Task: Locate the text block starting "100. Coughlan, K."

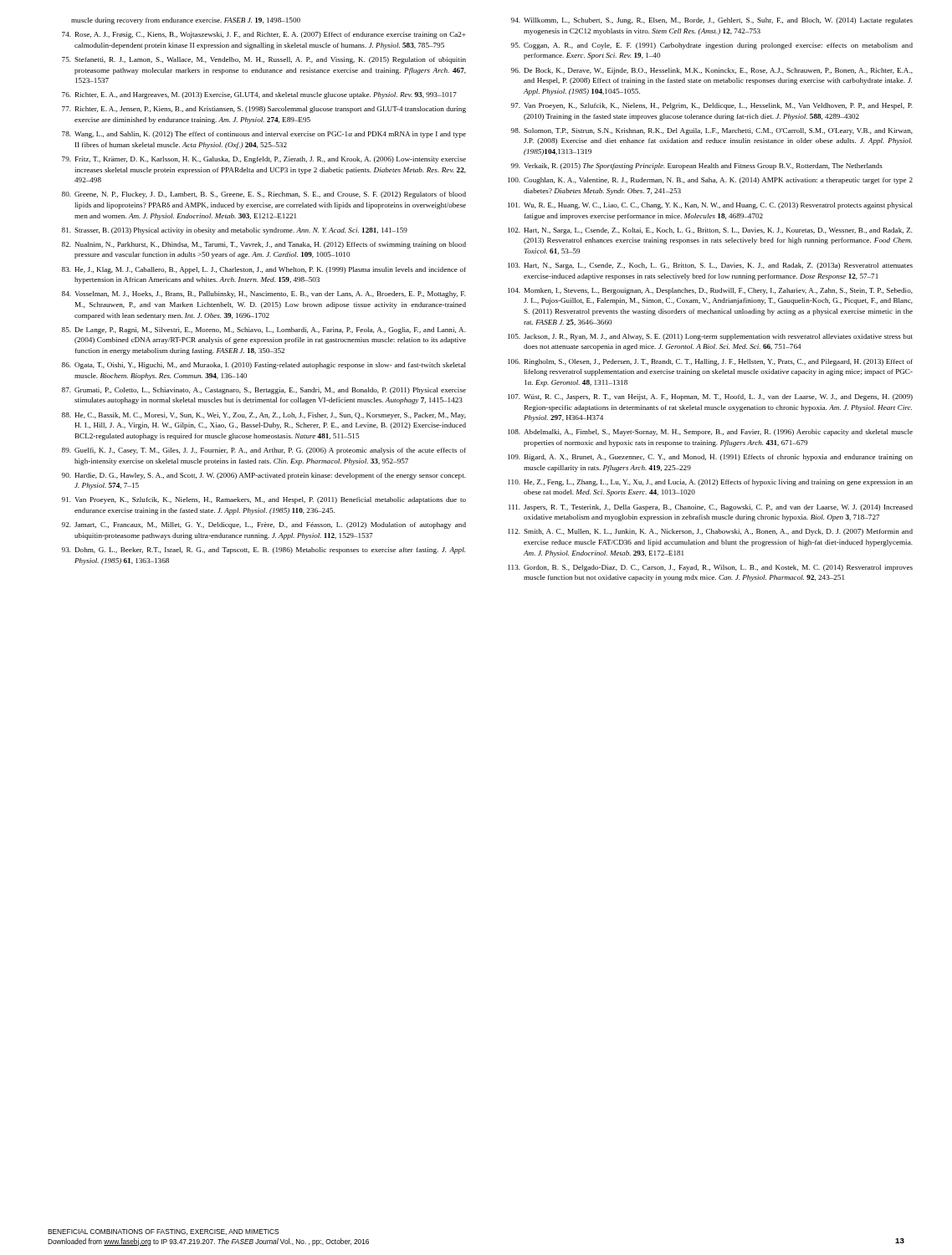Action: [705, 185]
